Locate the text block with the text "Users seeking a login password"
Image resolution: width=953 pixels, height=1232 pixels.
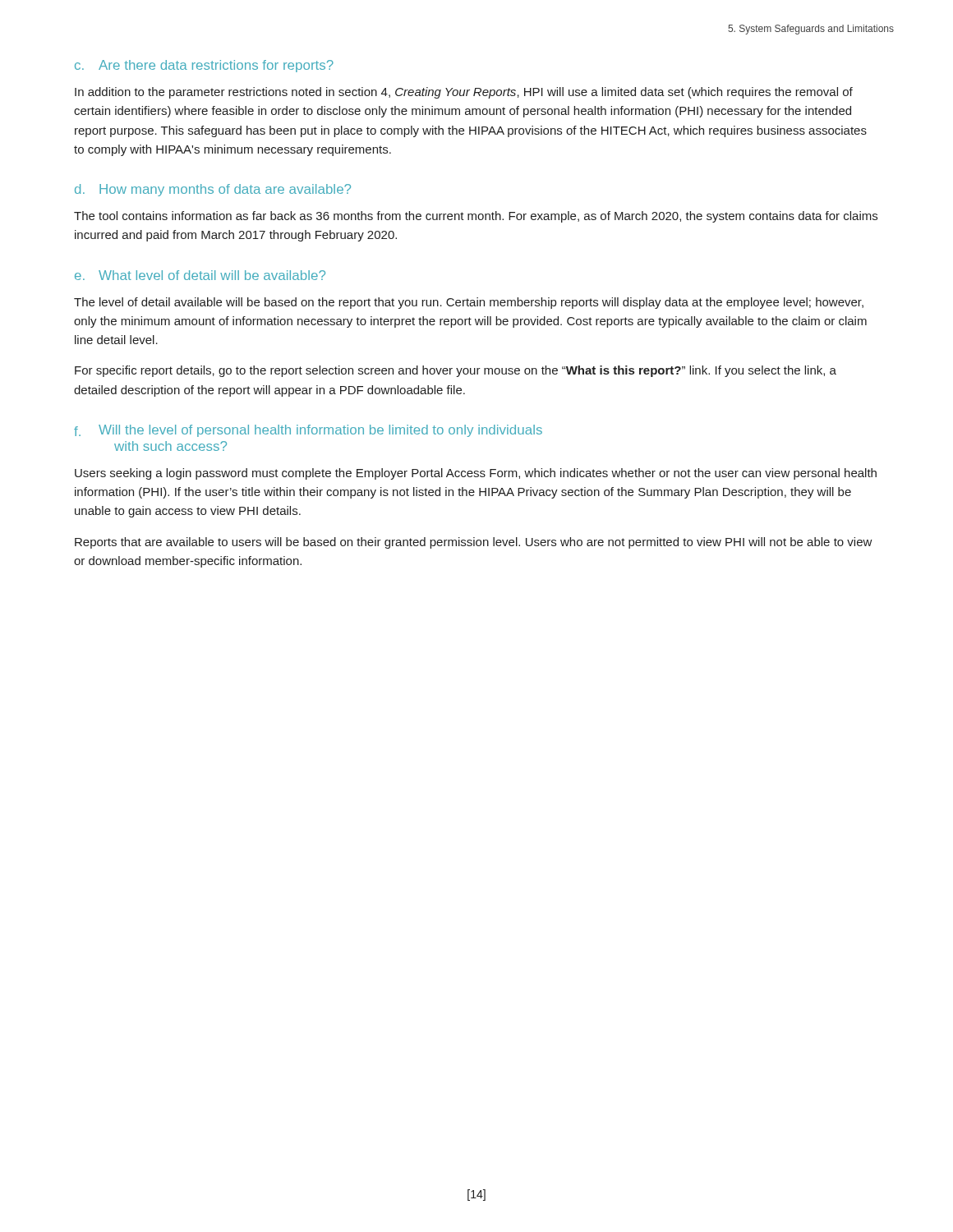476,492
